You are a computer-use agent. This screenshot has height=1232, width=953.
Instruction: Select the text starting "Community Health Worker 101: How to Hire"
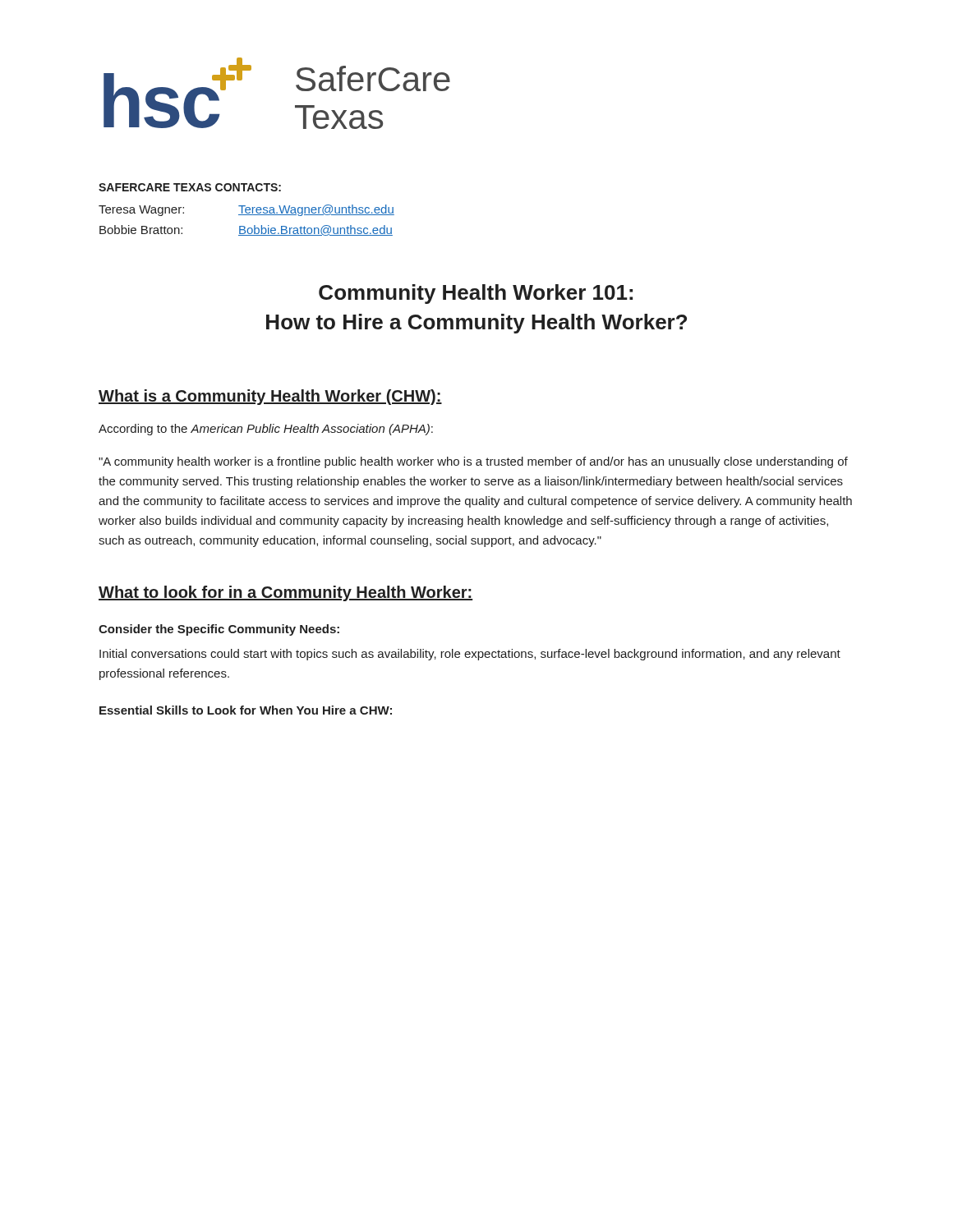pyautogui.click(x=476, y=307)
